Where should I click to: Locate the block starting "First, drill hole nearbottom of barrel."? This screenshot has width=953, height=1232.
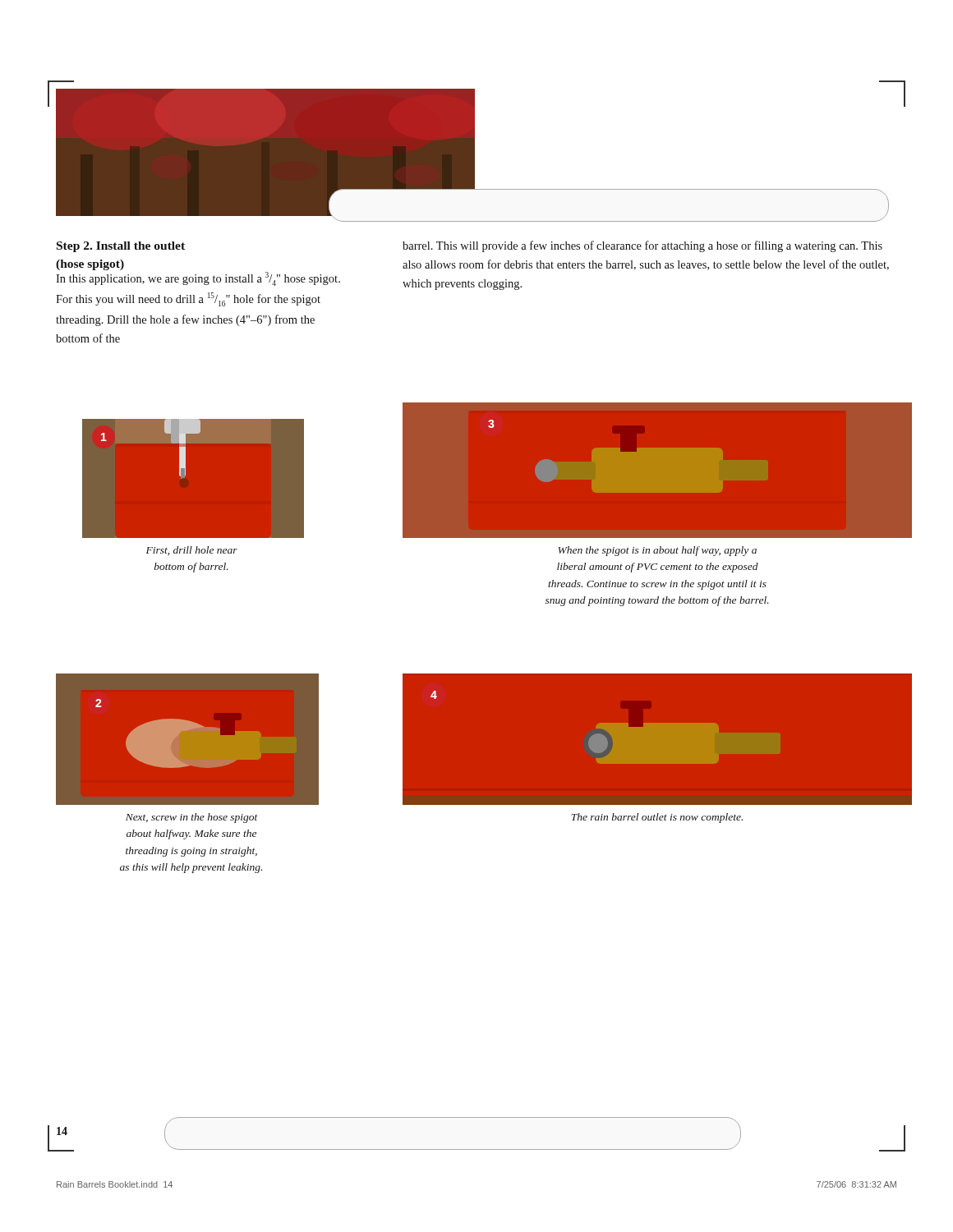[191, 558]
